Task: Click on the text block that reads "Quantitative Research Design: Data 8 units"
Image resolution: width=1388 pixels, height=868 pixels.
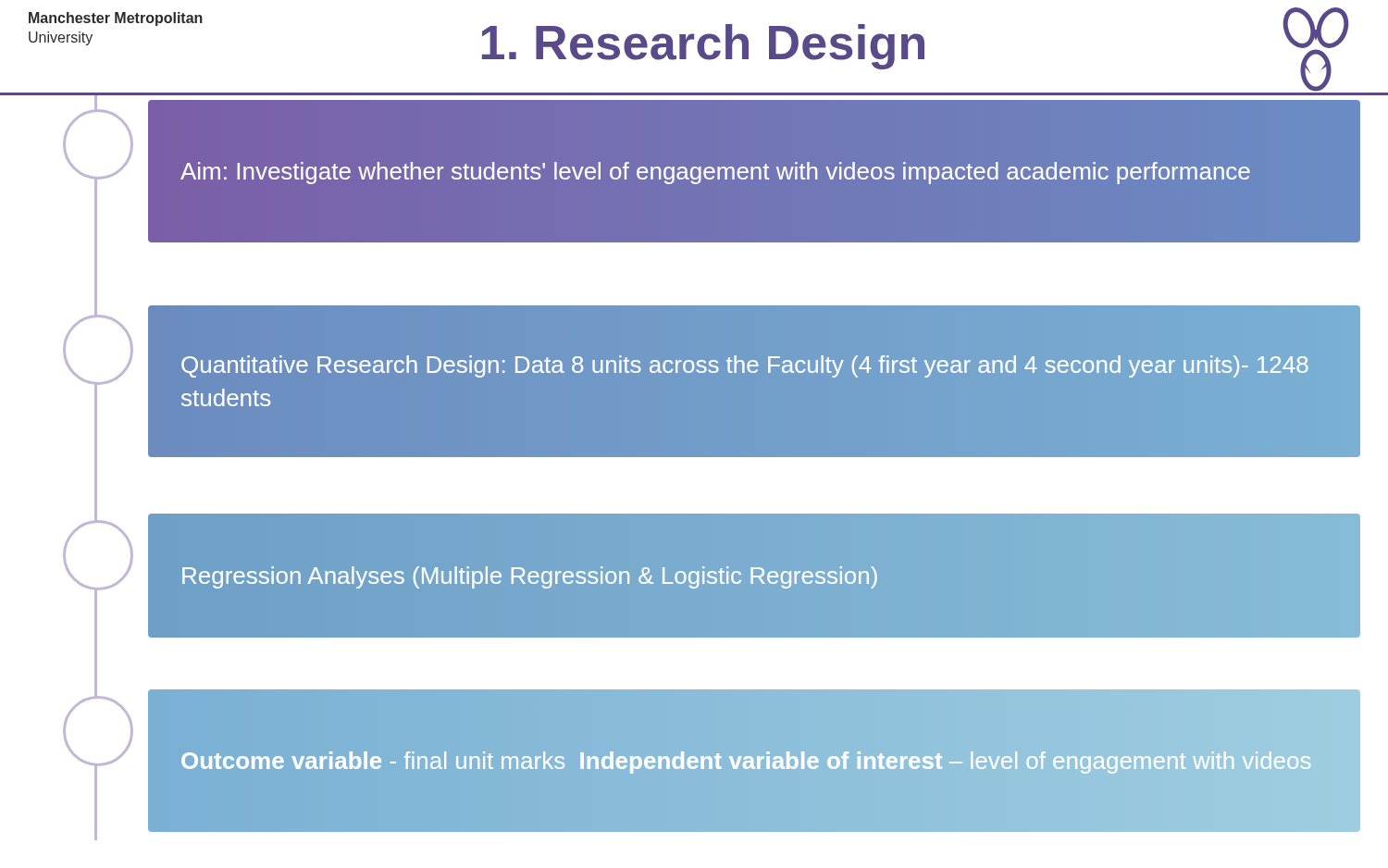Action: tap(754, 381)
